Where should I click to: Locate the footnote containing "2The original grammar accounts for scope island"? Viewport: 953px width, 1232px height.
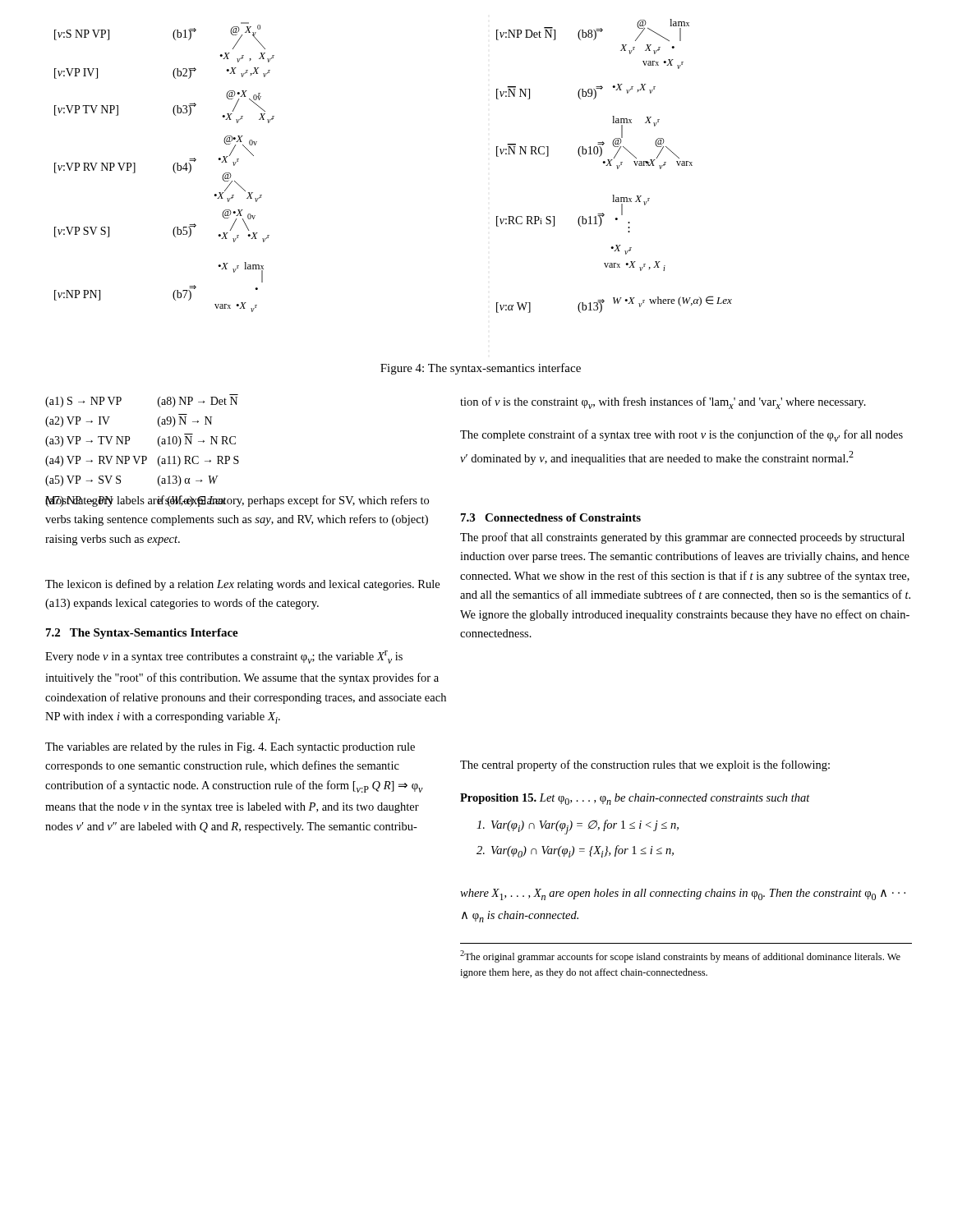(x=680, y=963)
